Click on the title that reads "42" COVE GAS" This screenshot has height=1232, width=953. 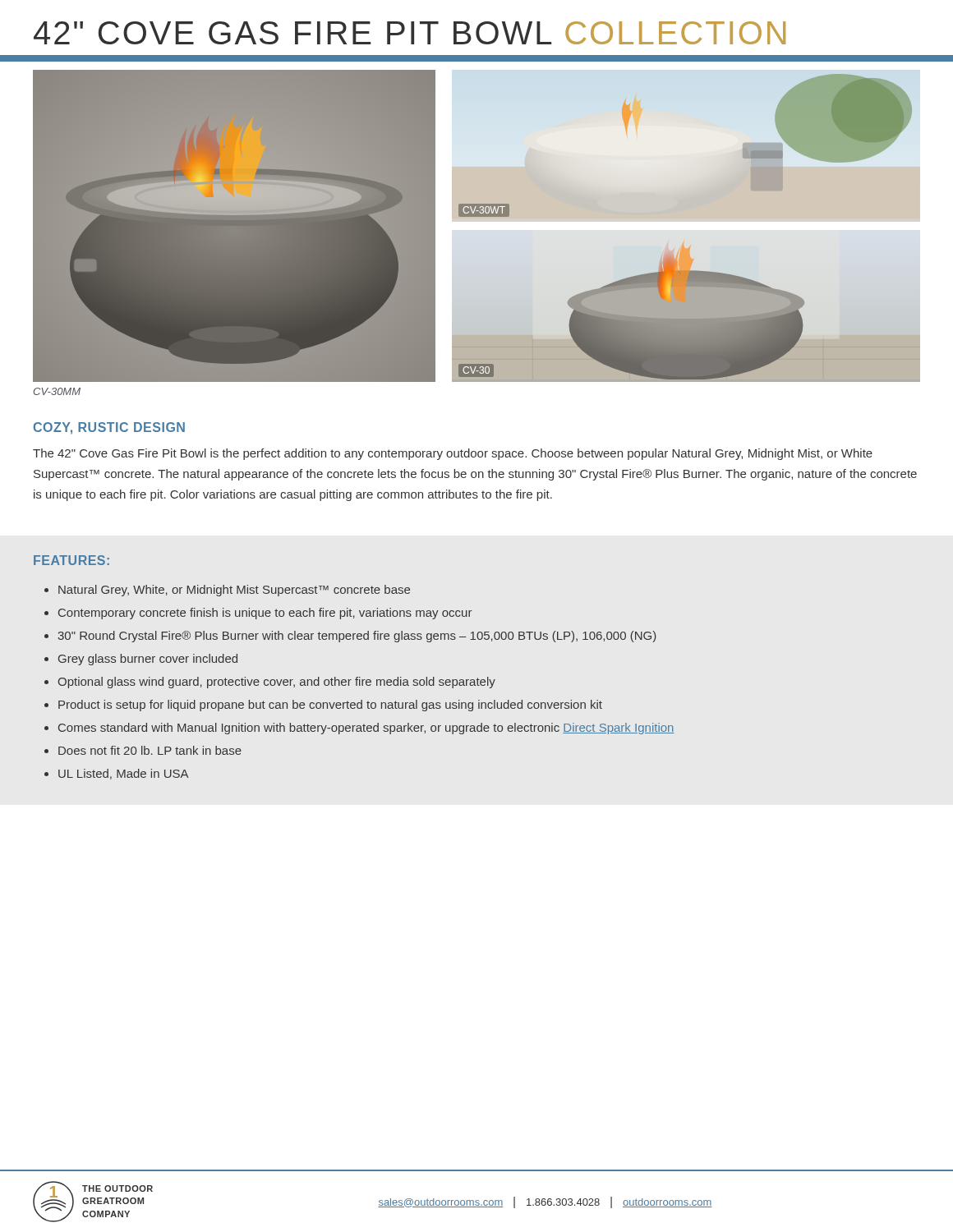coord(412,33)
